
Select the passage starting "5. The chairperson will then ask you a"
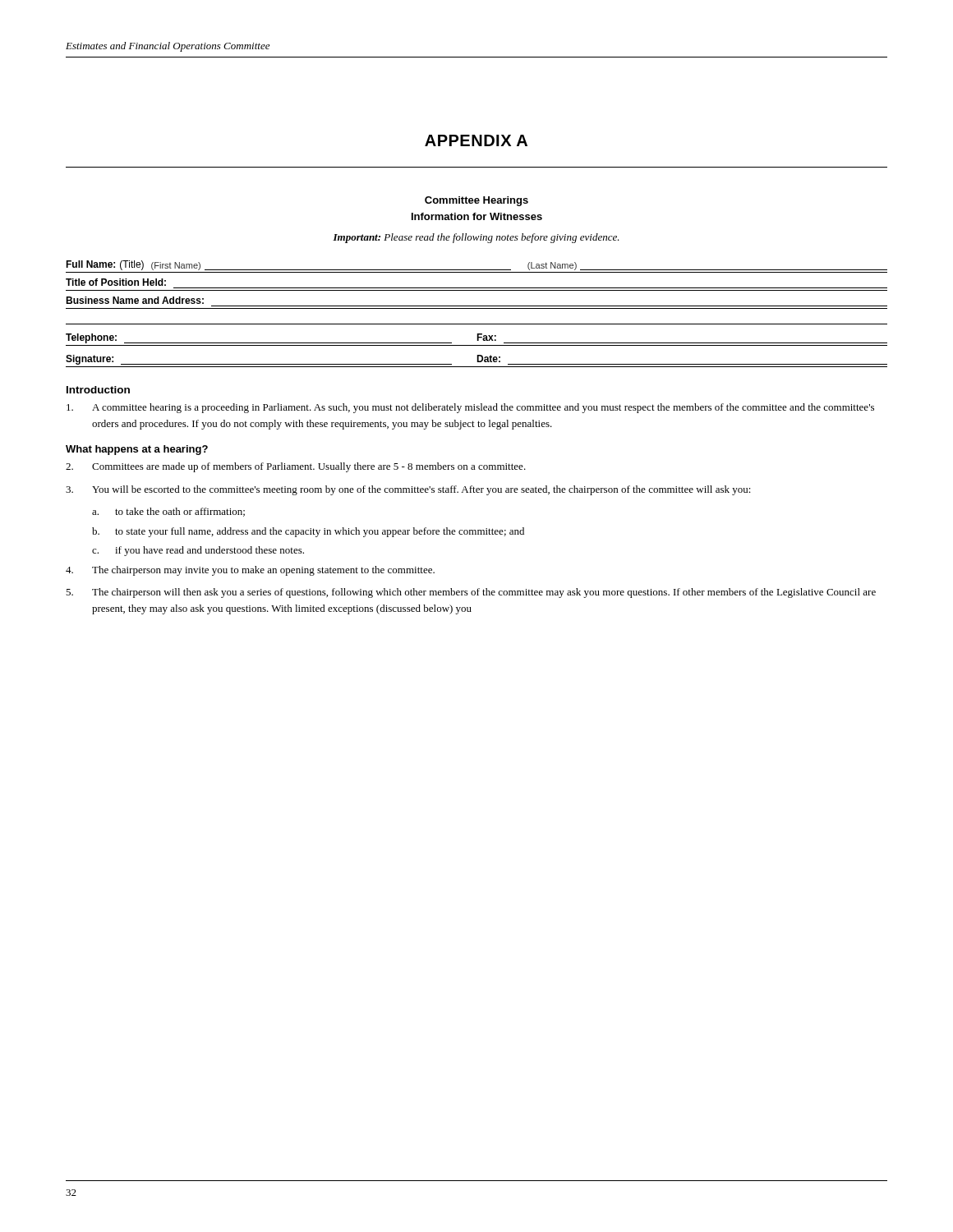pyautogui.click(x=476, y=600)
